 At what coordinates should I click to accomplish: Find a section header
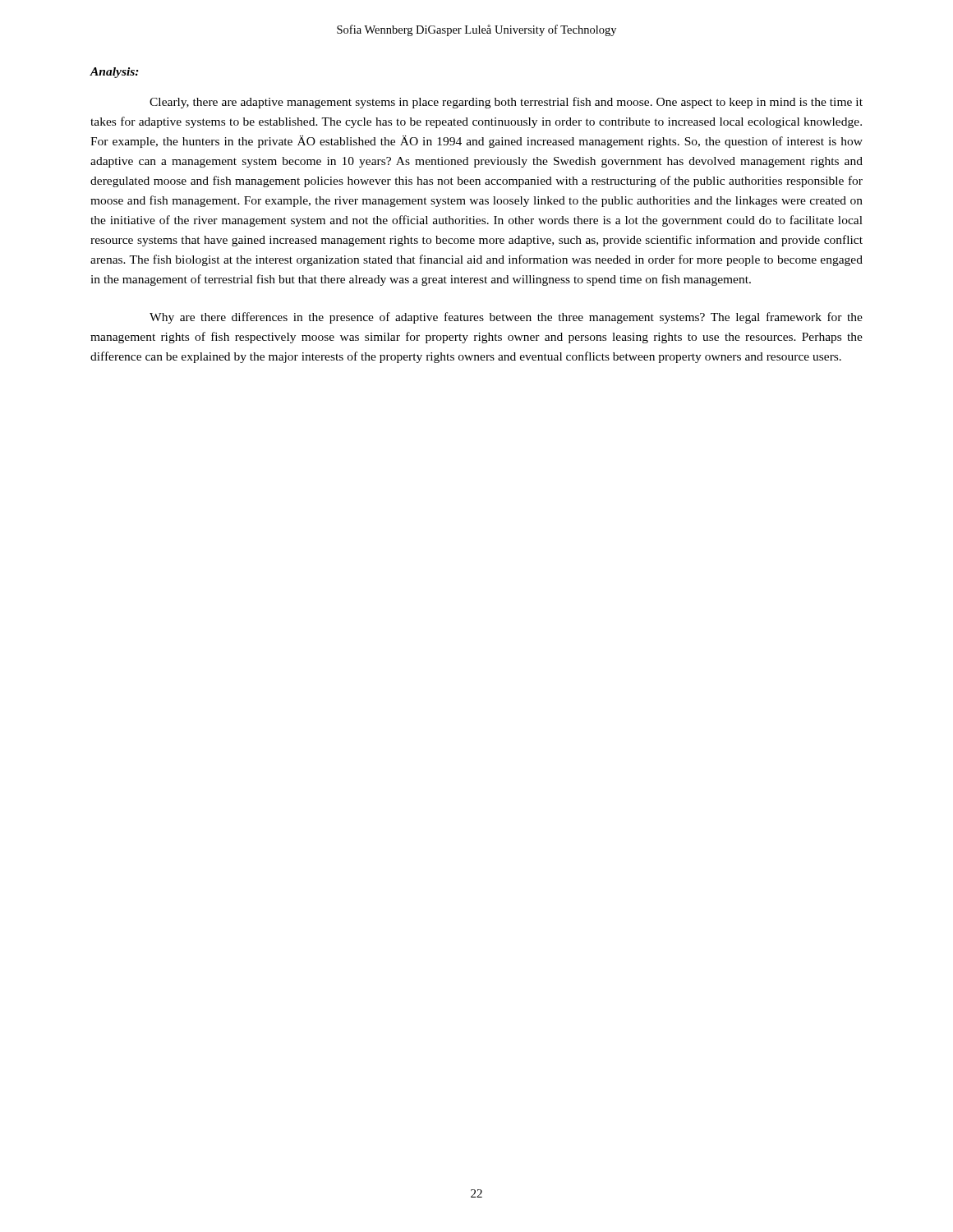point(115,71)
